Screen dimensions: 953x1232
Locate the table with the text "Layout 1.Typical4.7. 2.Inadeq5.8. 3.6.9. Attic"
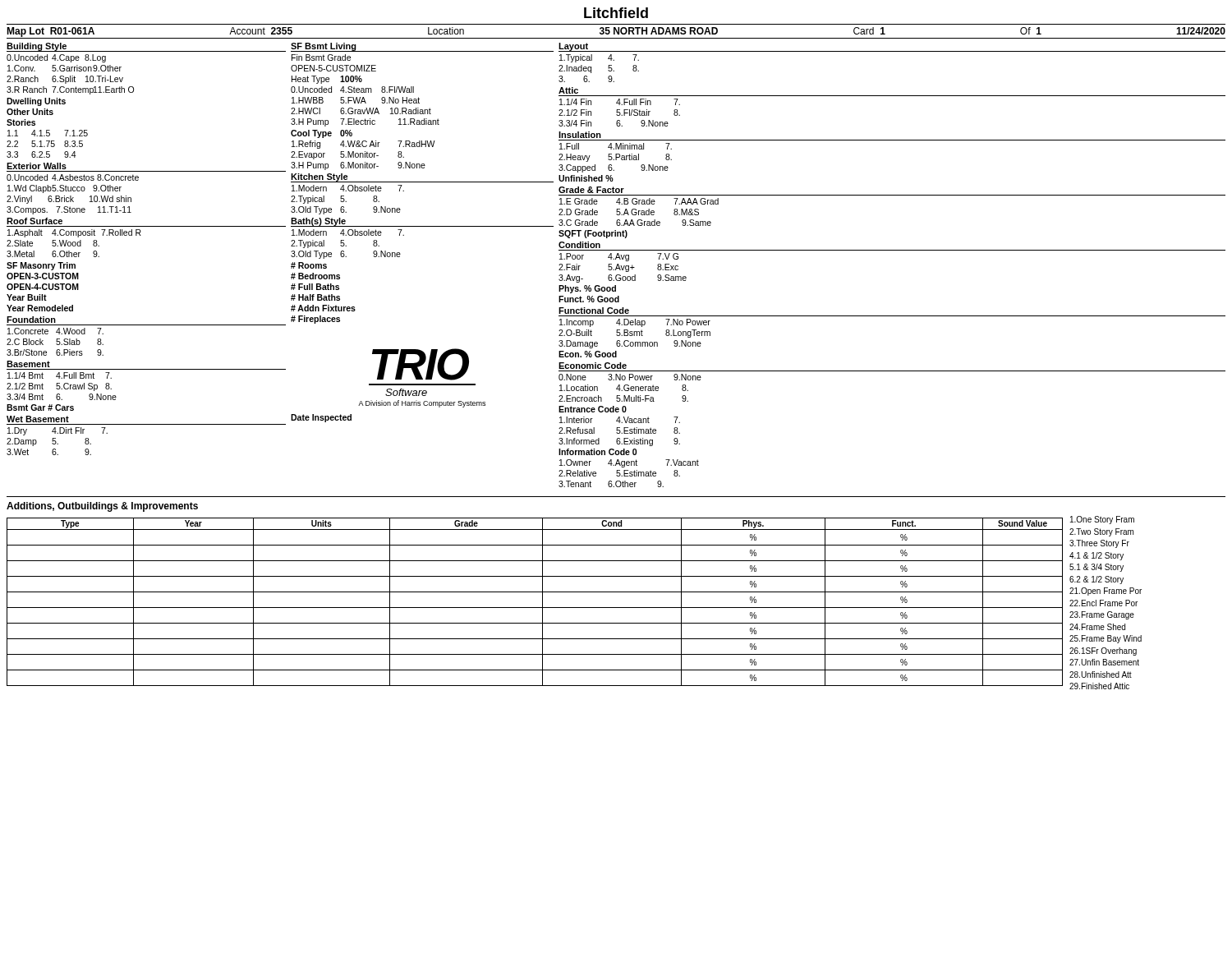(892, 265)
